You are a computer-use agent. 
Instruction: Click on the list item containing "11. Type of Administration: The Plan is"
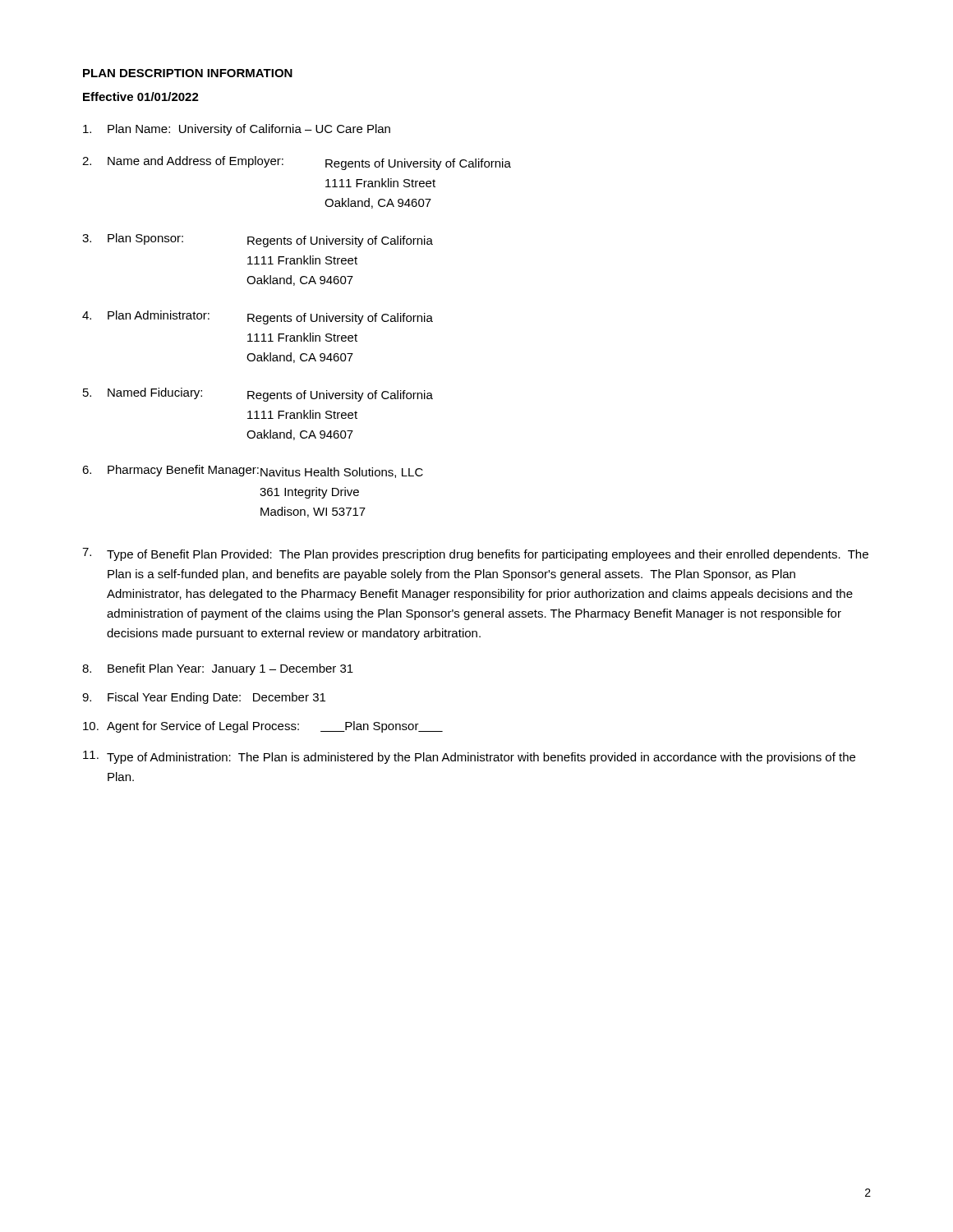476,767
